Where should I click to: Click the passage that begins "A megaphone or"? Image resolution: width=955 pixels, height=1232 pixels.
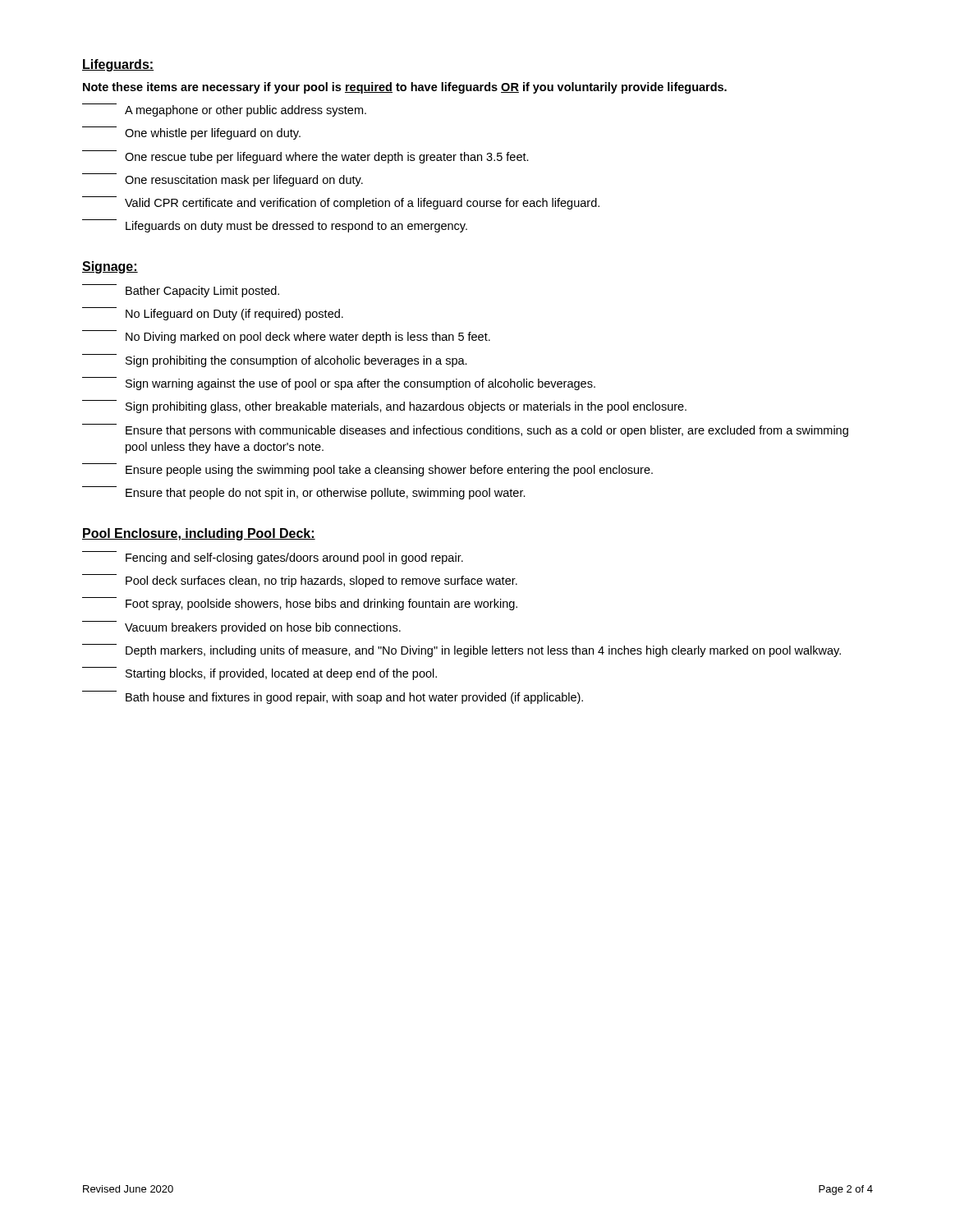tap(224, 110)
